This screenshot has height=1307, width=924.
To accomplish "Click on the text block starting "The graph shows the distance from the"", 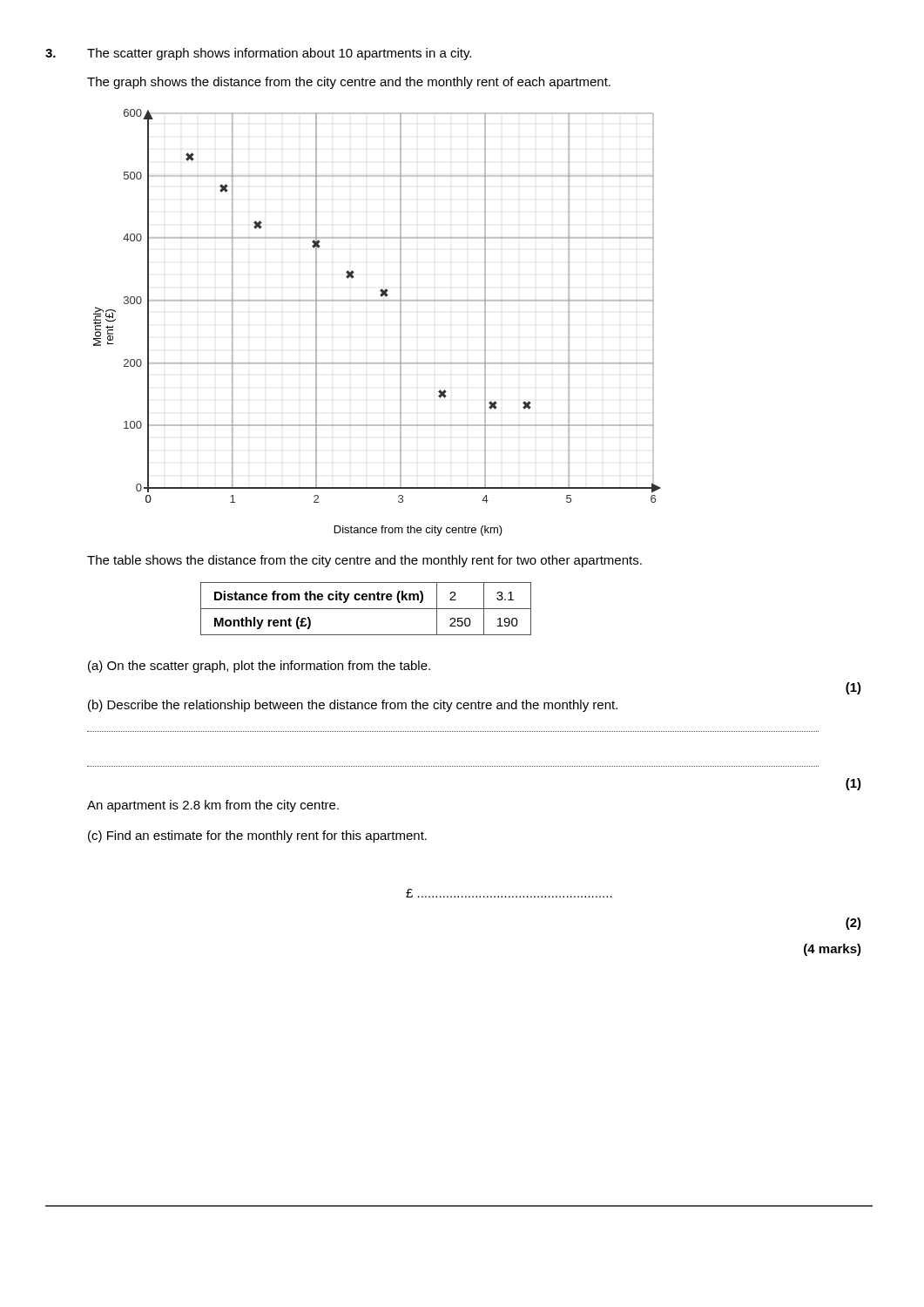I will 349,81.
